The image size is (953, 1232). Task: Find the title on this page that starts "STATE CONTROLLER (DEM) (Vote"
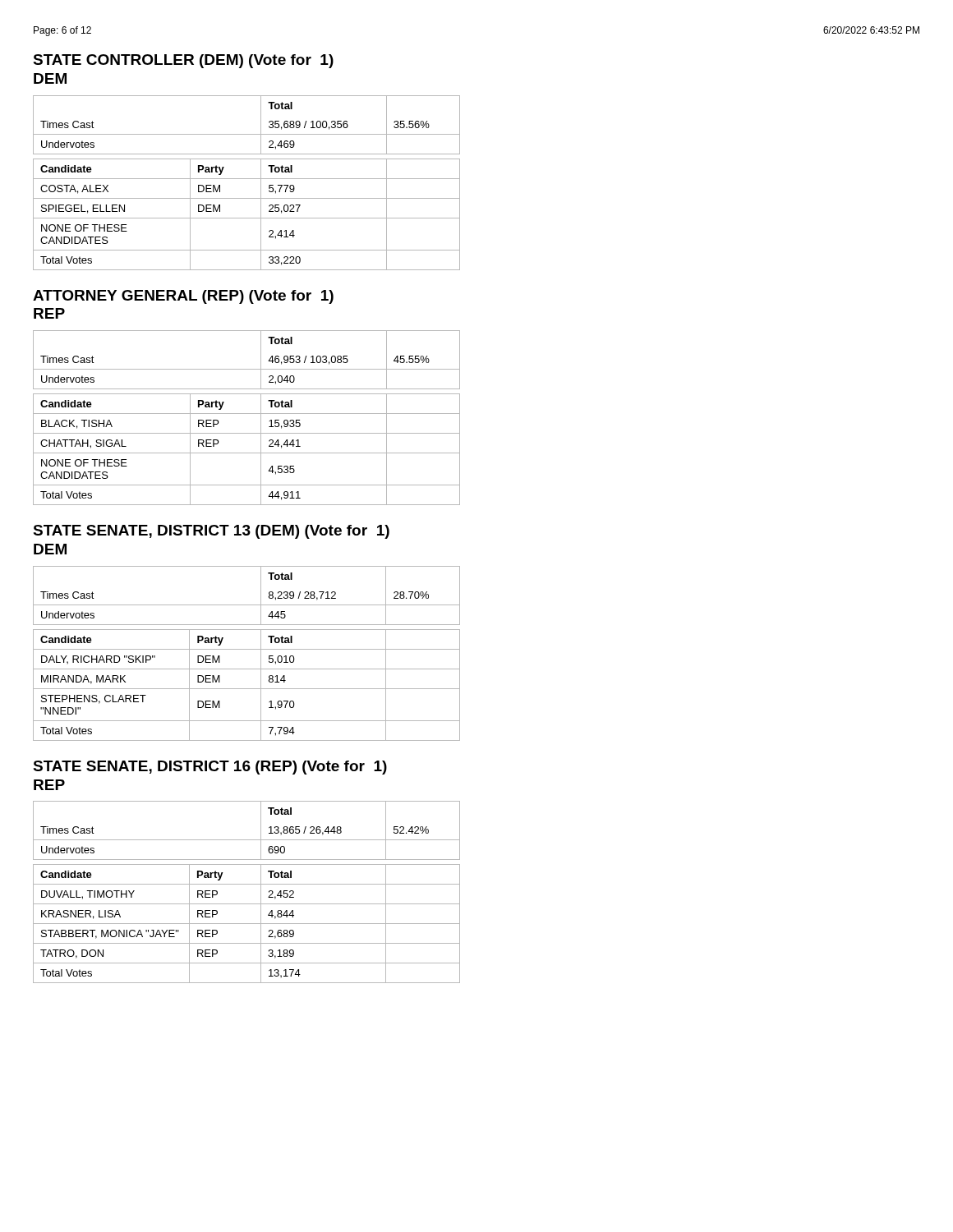pyautogui.click(x=183, y=61)
